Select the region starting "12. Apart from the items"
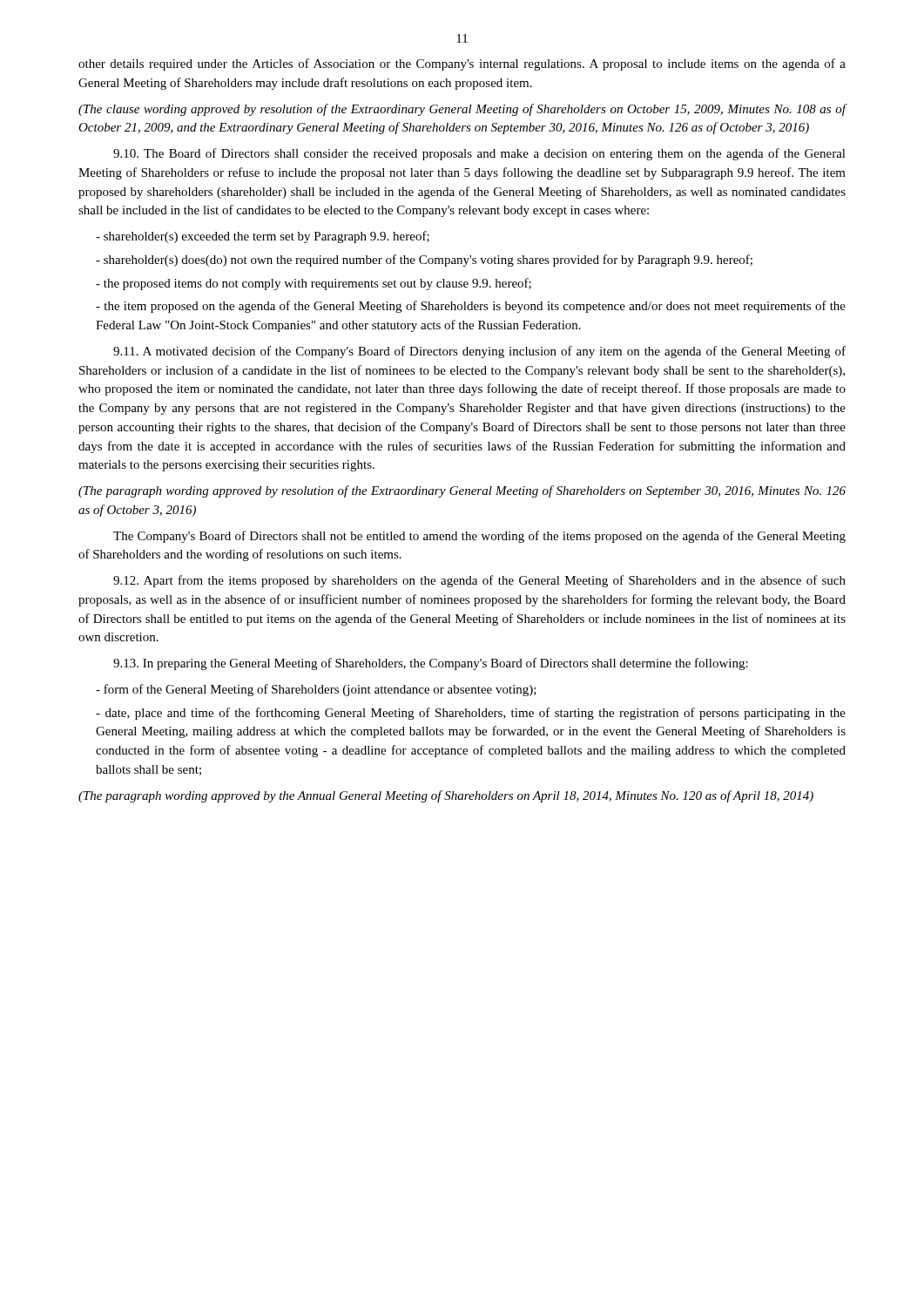924x1307 pixels. [462, 609]
